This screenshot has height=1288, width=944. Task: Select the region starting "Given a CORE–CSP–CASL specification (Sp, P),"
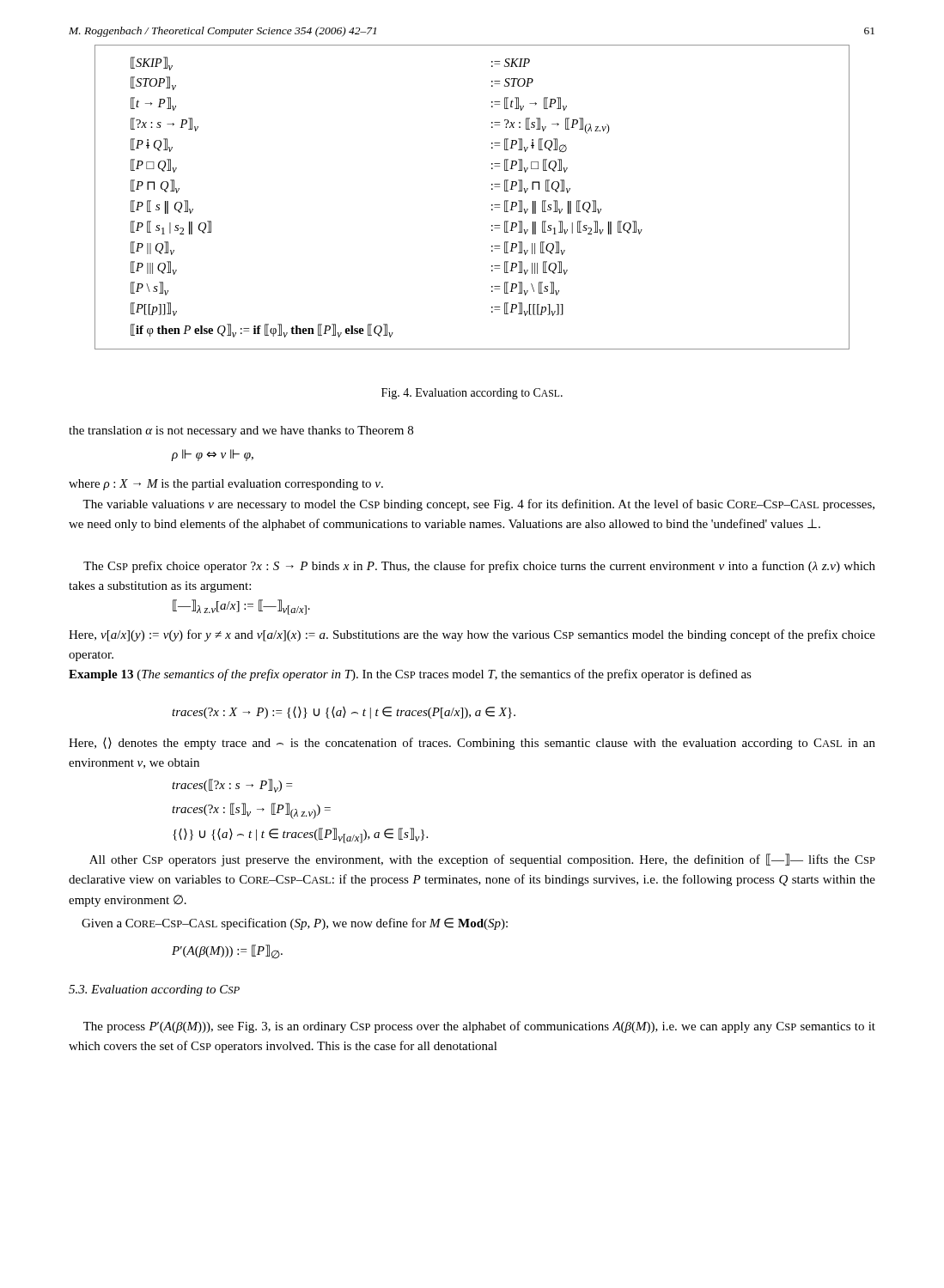tap(289, 923)
